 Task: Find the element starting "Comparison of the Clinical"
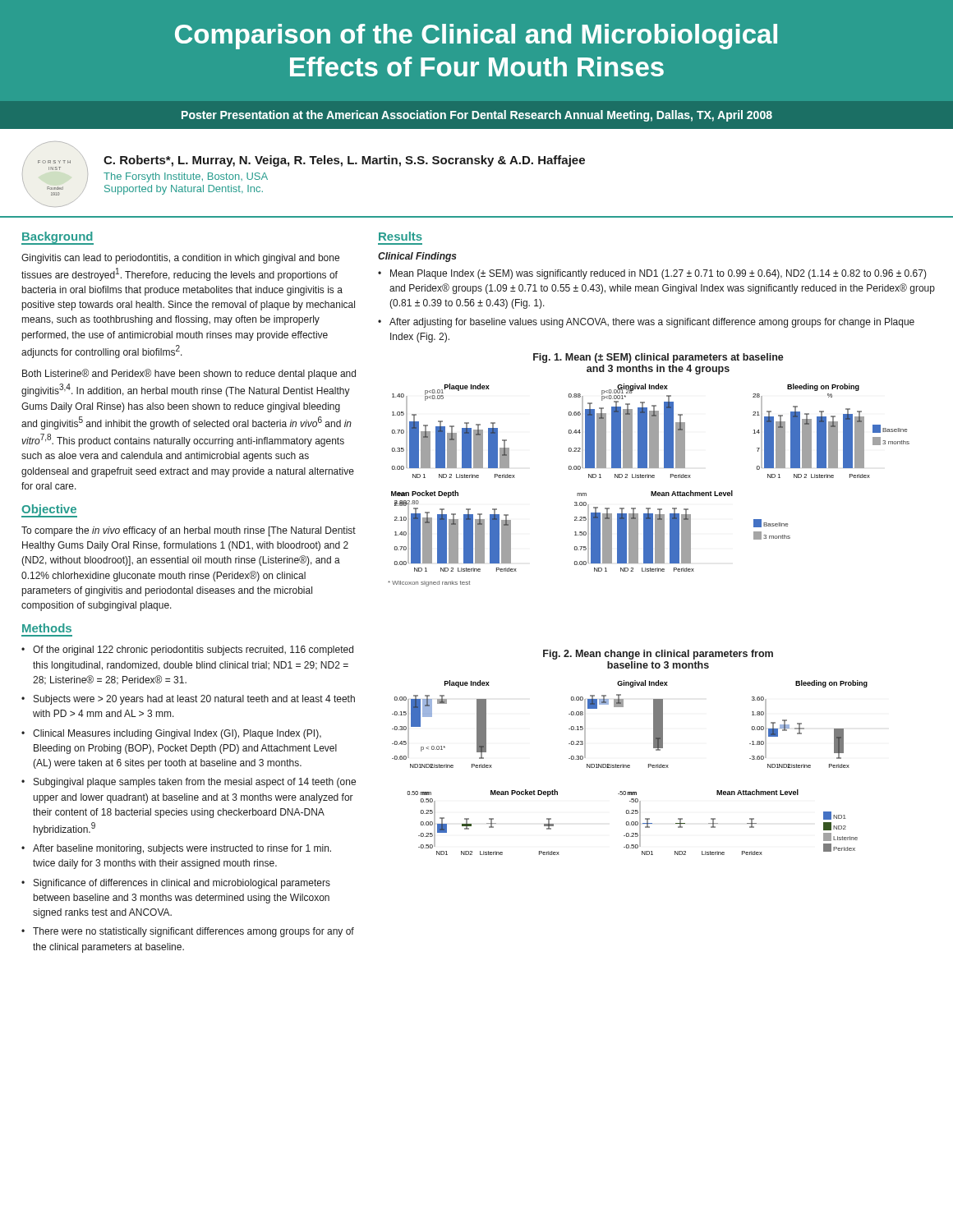point(476,51)
